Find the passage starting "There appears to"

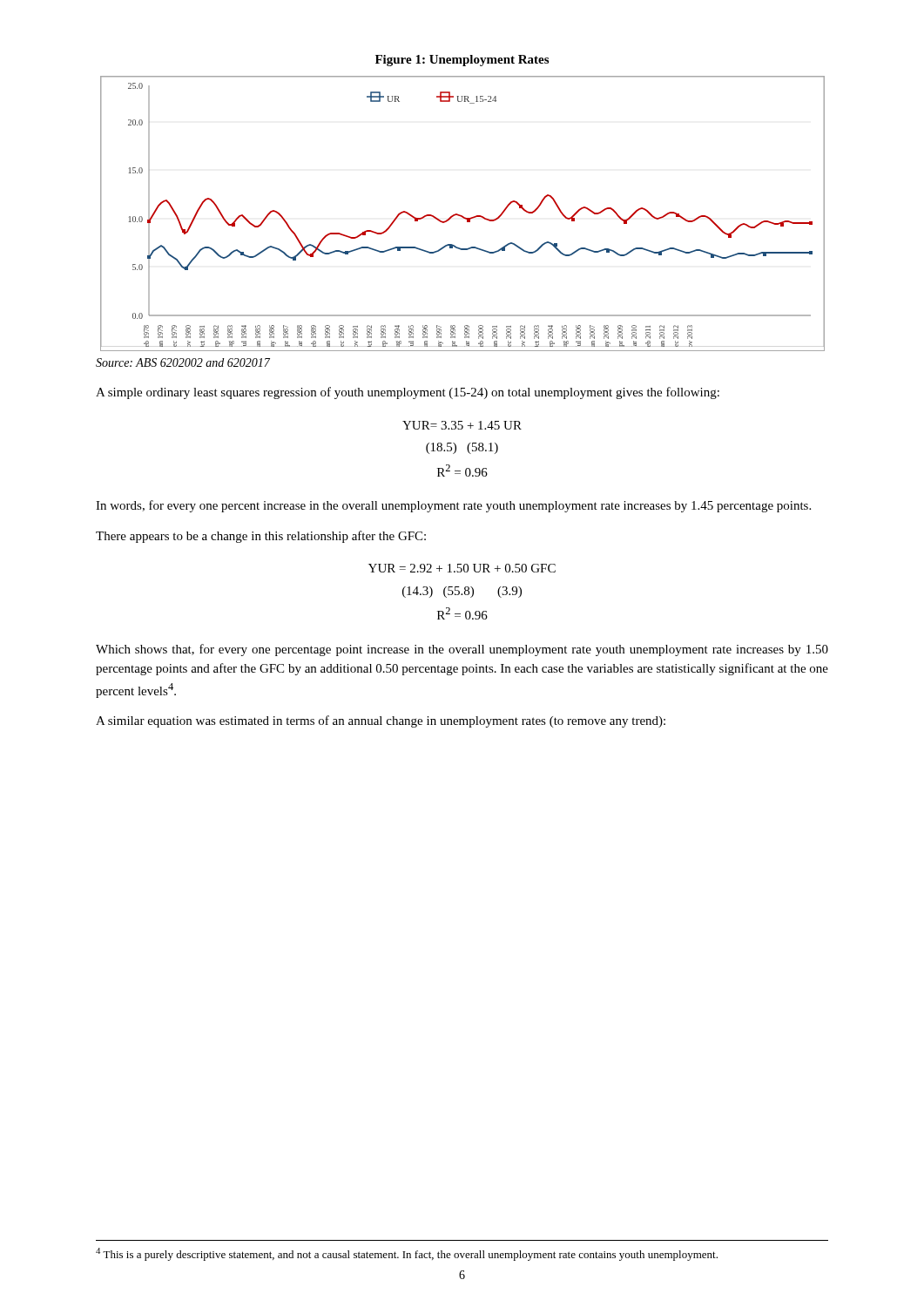[x=261, y=535]
